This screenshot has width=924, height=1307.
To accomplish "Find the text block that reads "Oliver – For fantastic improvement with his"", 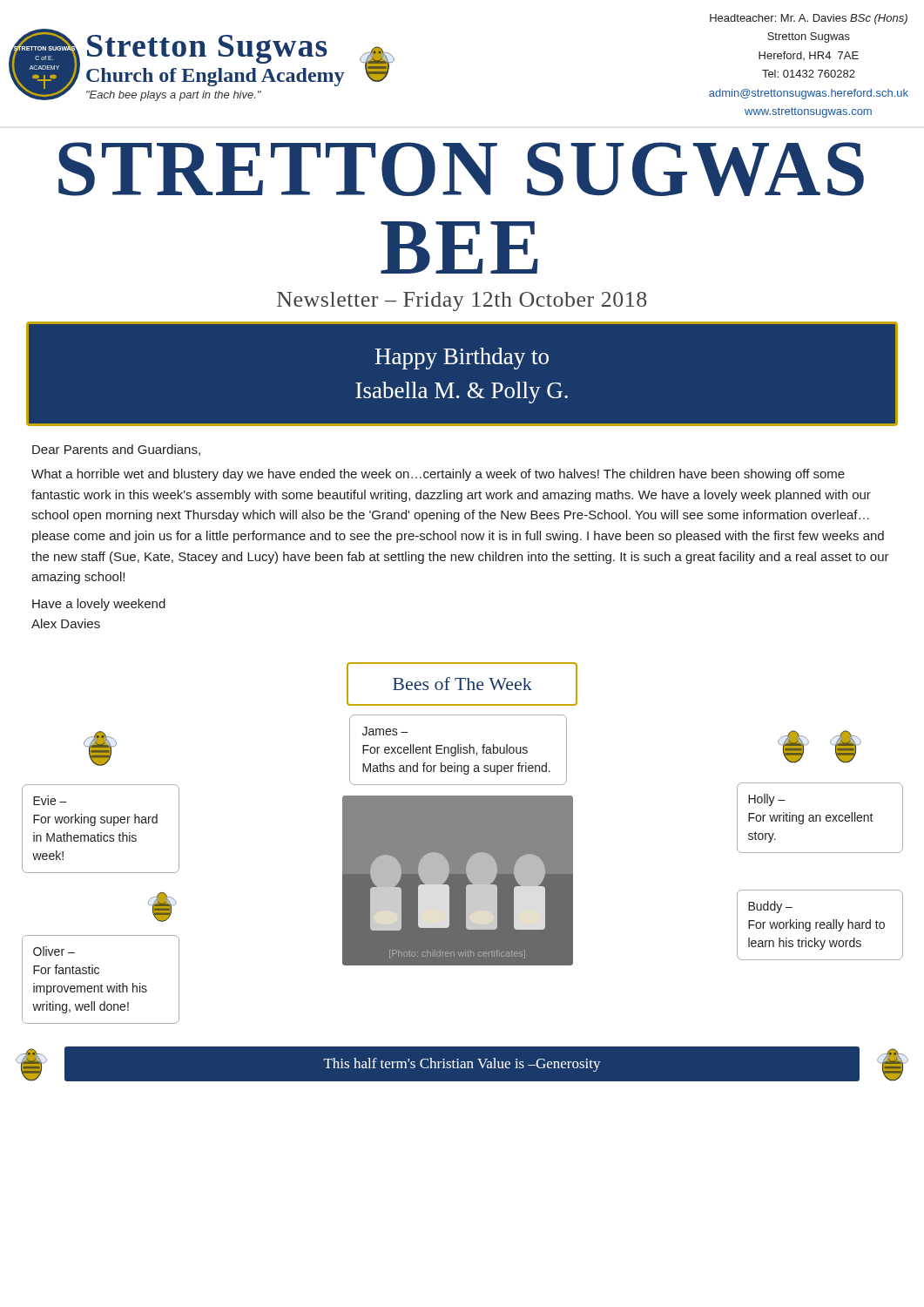I will (x=90, y=979).
